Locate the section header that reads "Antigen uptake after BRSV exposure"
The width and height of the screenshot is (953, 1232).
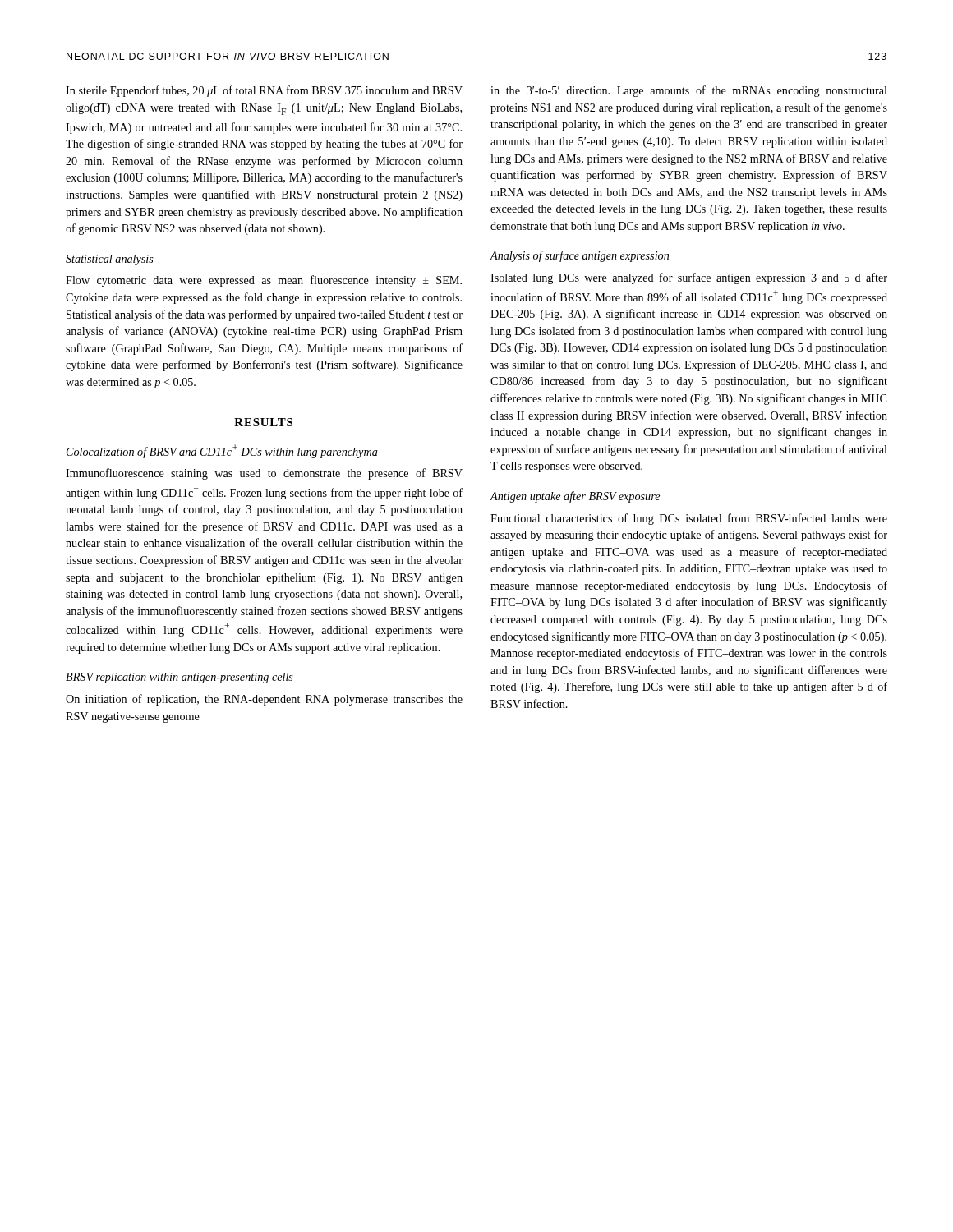pos(575,496)
